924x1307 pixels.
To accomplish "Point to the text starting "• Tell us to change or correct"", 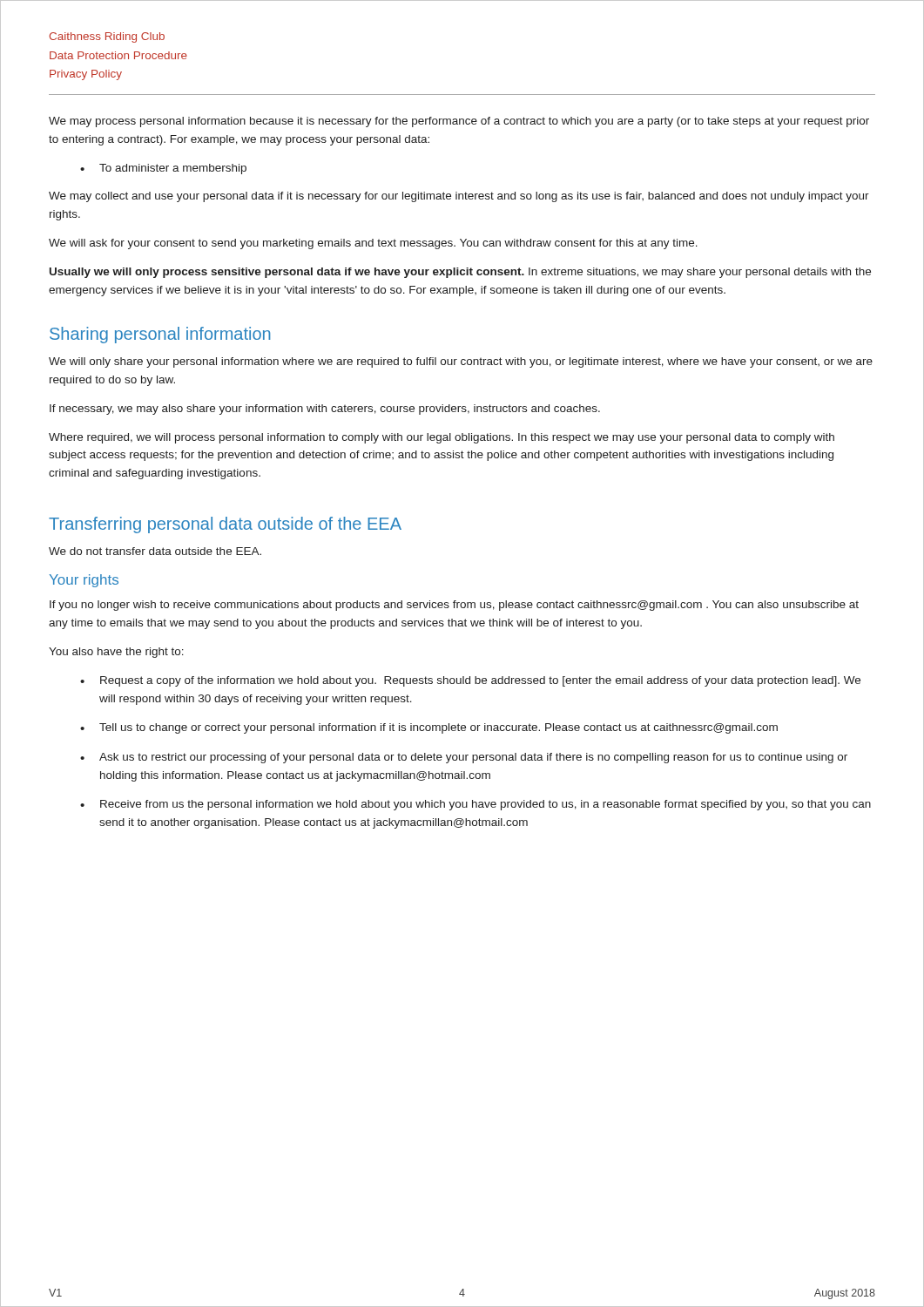I will (474, 729).
